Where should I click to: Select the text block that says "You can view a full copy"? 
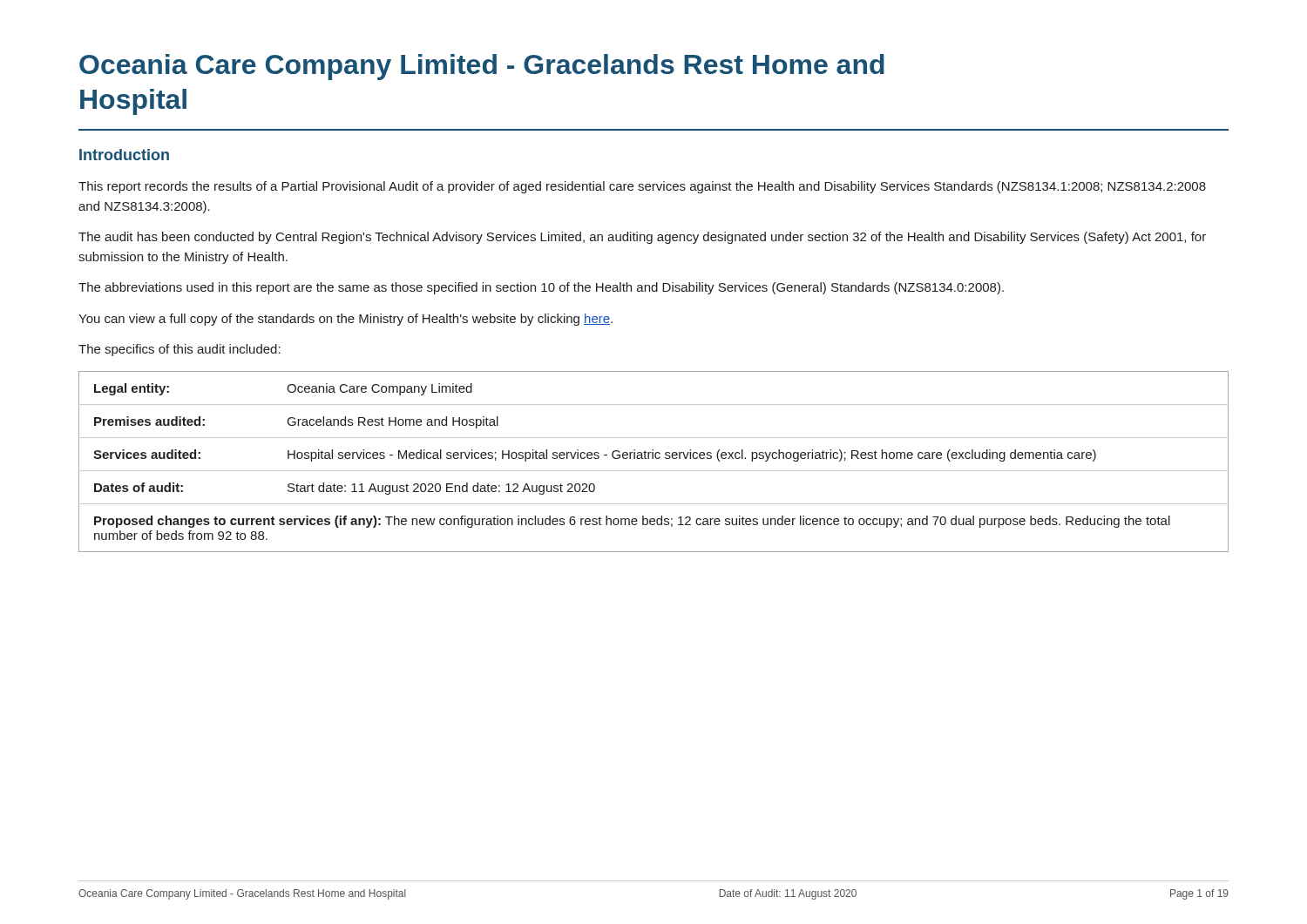tap(346, 318)
